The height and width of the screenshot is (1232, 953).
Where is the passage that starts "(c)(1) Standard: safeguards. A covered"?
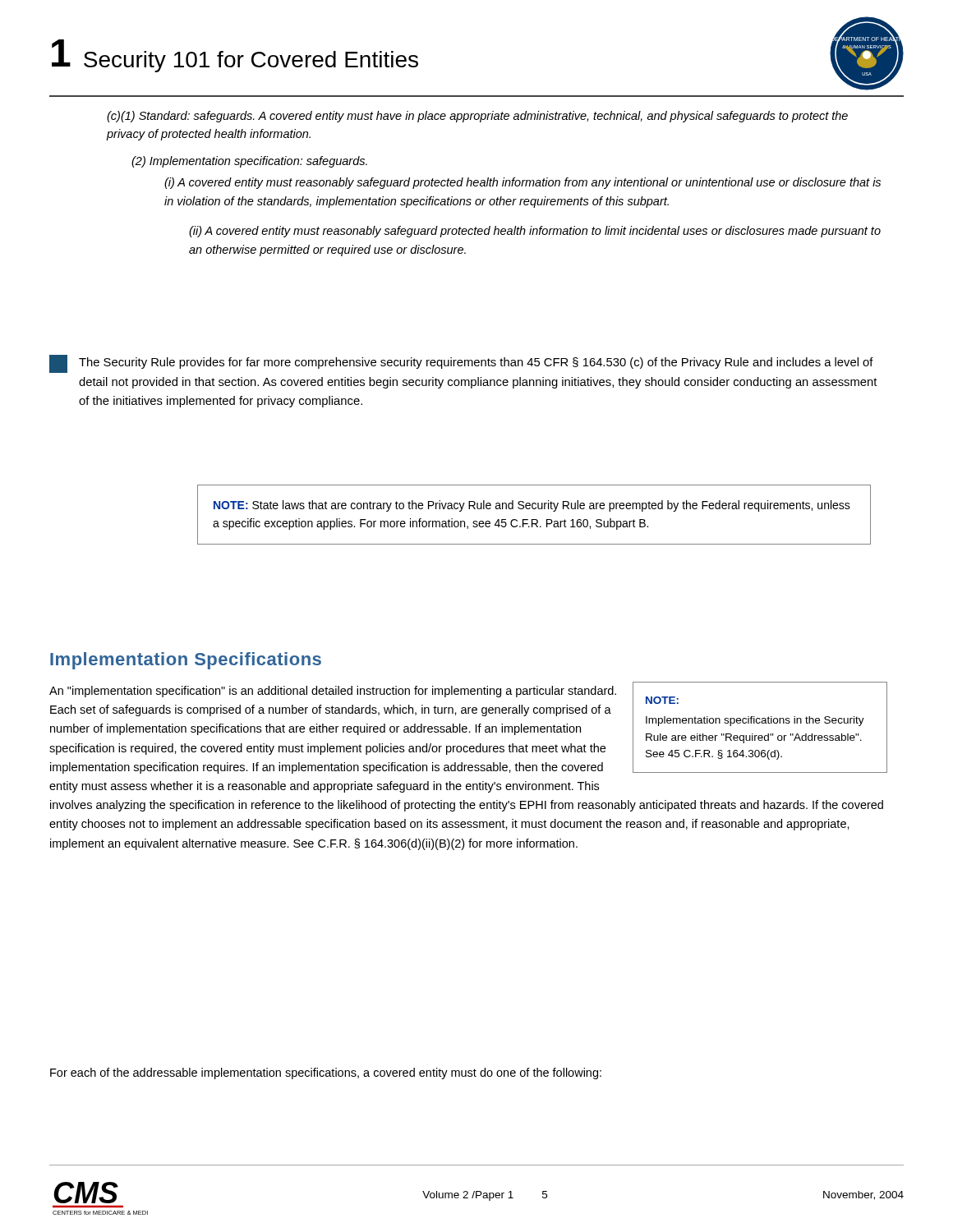(478, 125)
